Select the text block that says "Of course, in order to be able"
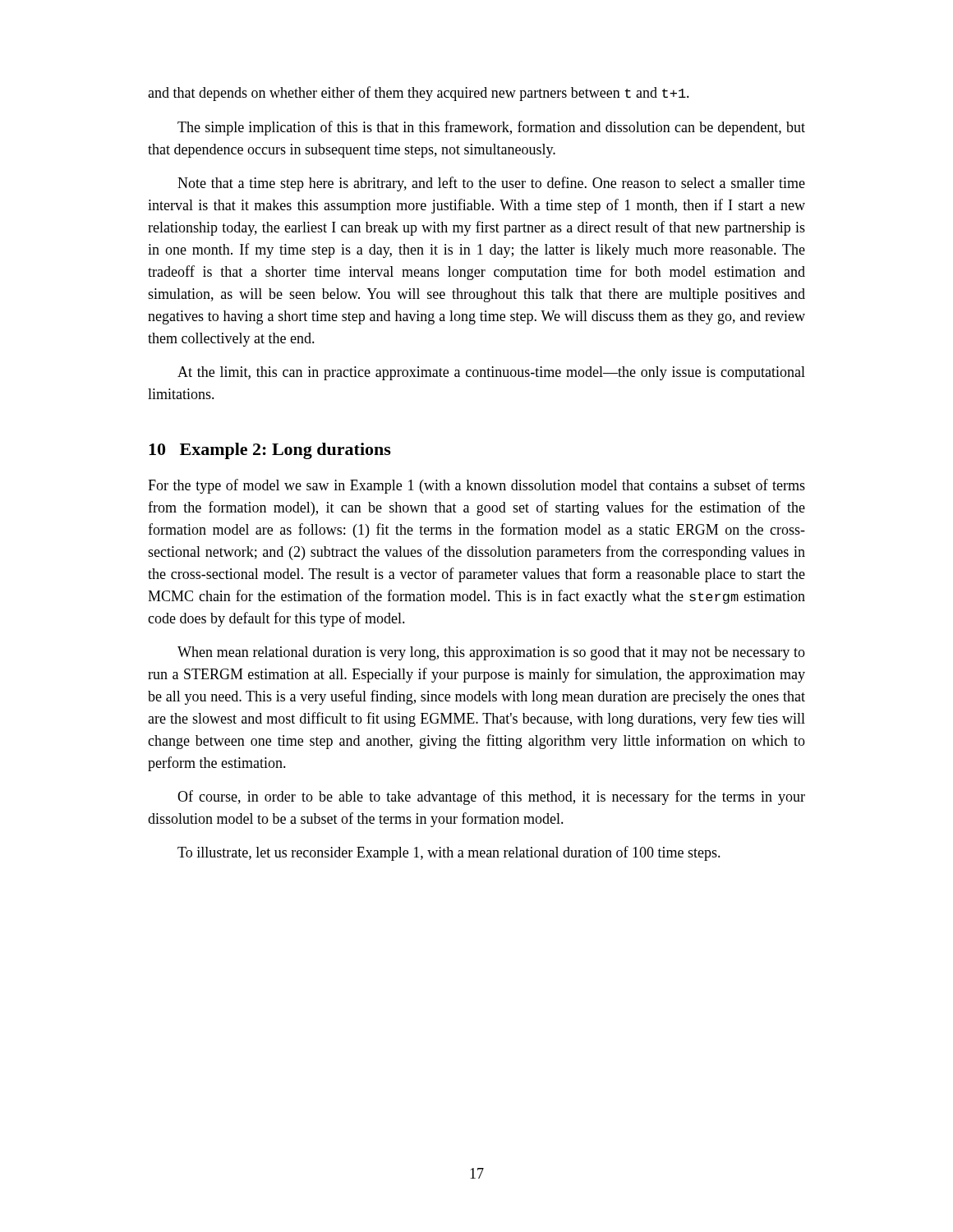The width and height of the screenshot is (953, 1232). 476,808
